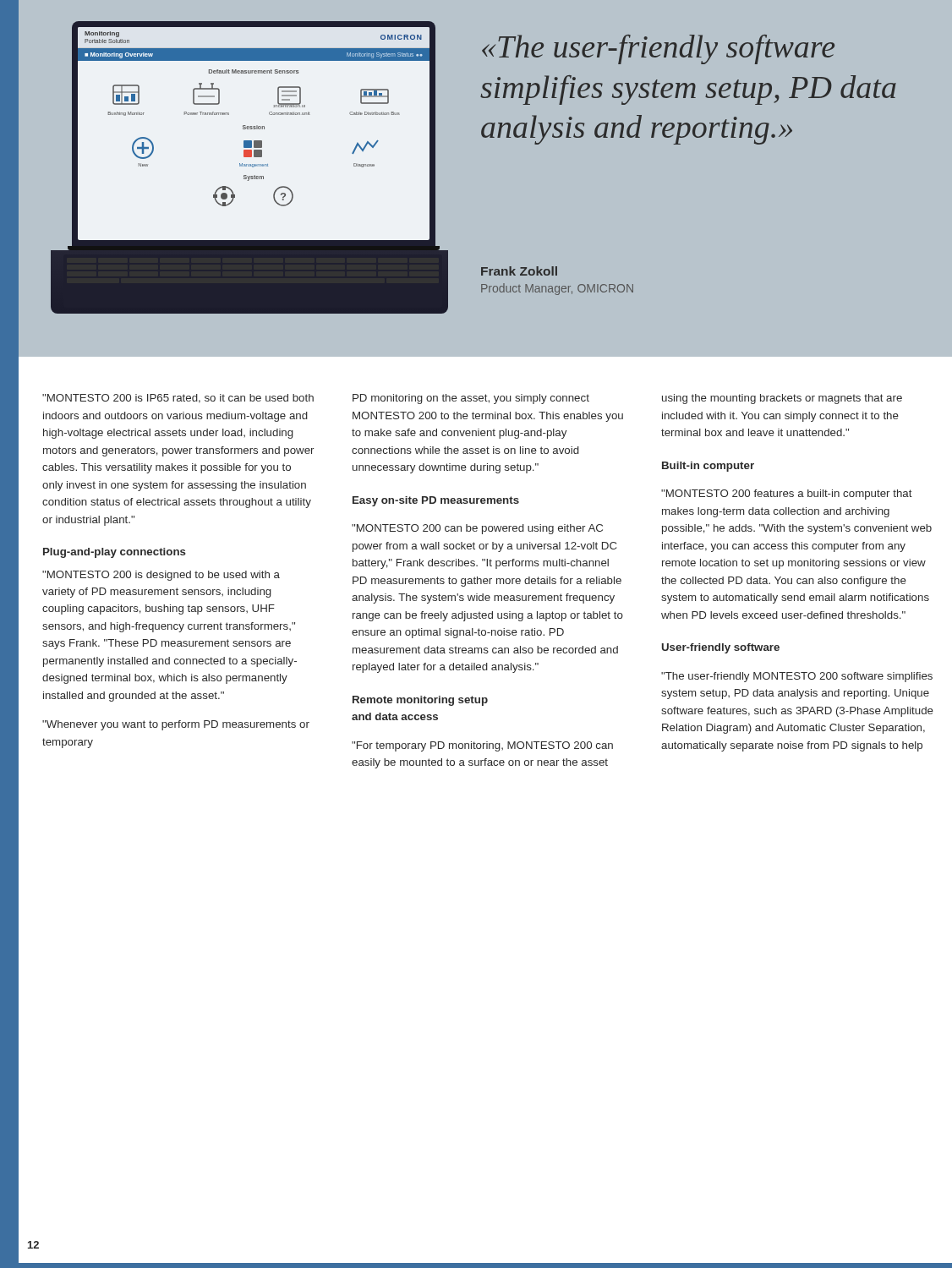The image size is (952, 1268).
Task: Locate the screenshot
Action: tap(258, 178)
